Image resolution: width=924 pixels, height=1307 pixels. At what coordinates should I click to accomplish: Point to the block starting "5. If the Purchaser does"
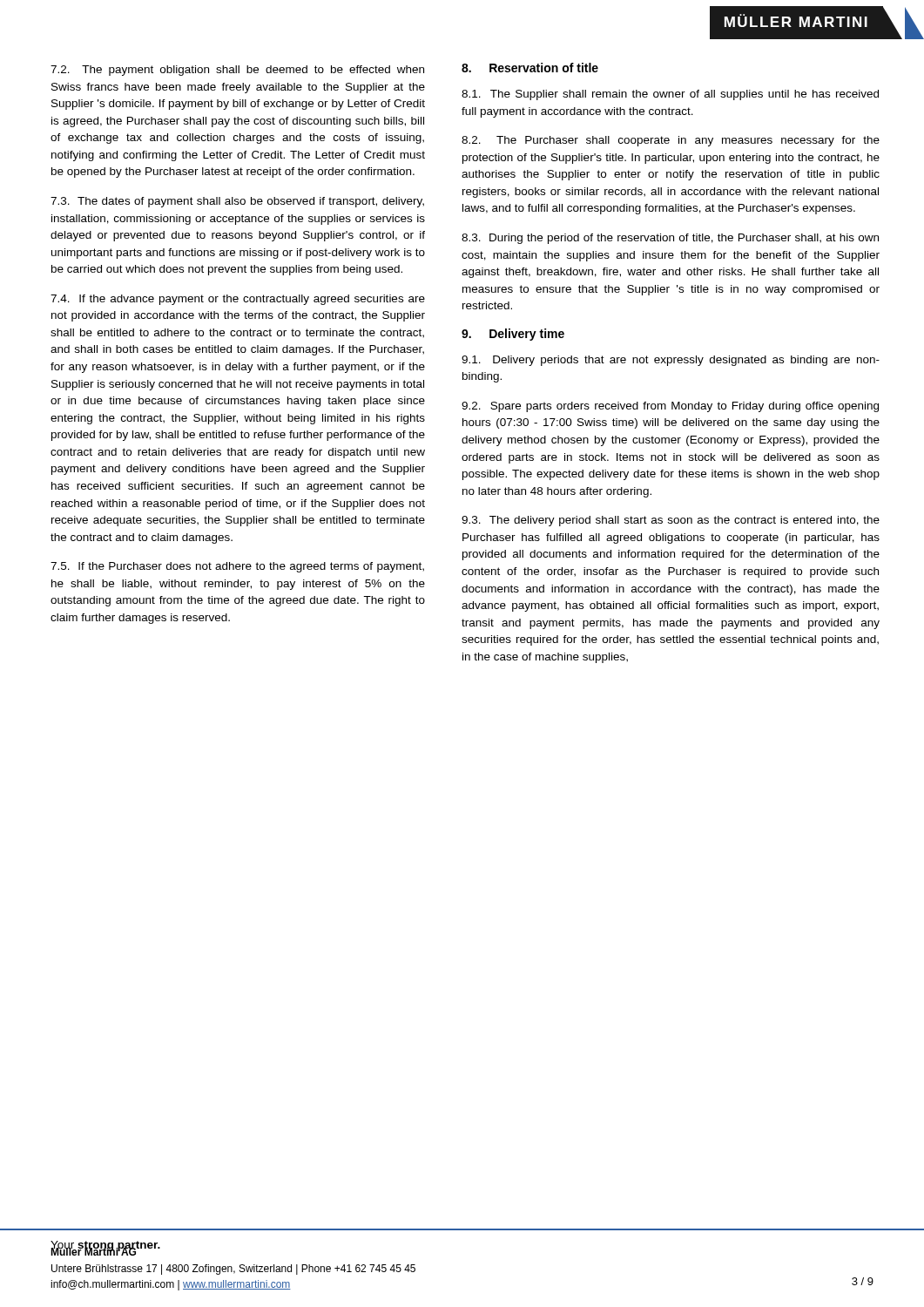click(x=238, y=592)
